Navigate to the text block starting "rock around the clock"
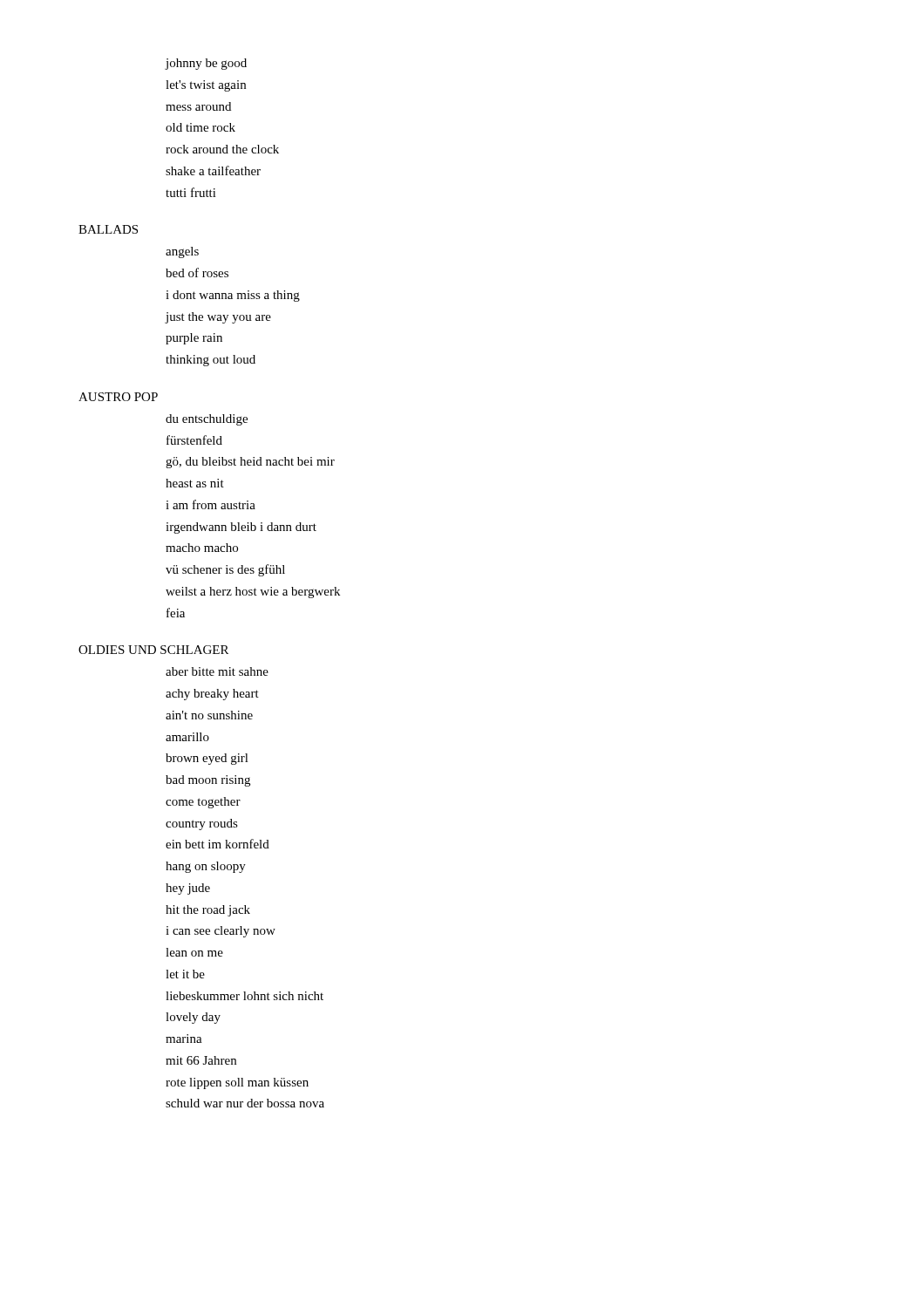 click(x=222, y=149)
